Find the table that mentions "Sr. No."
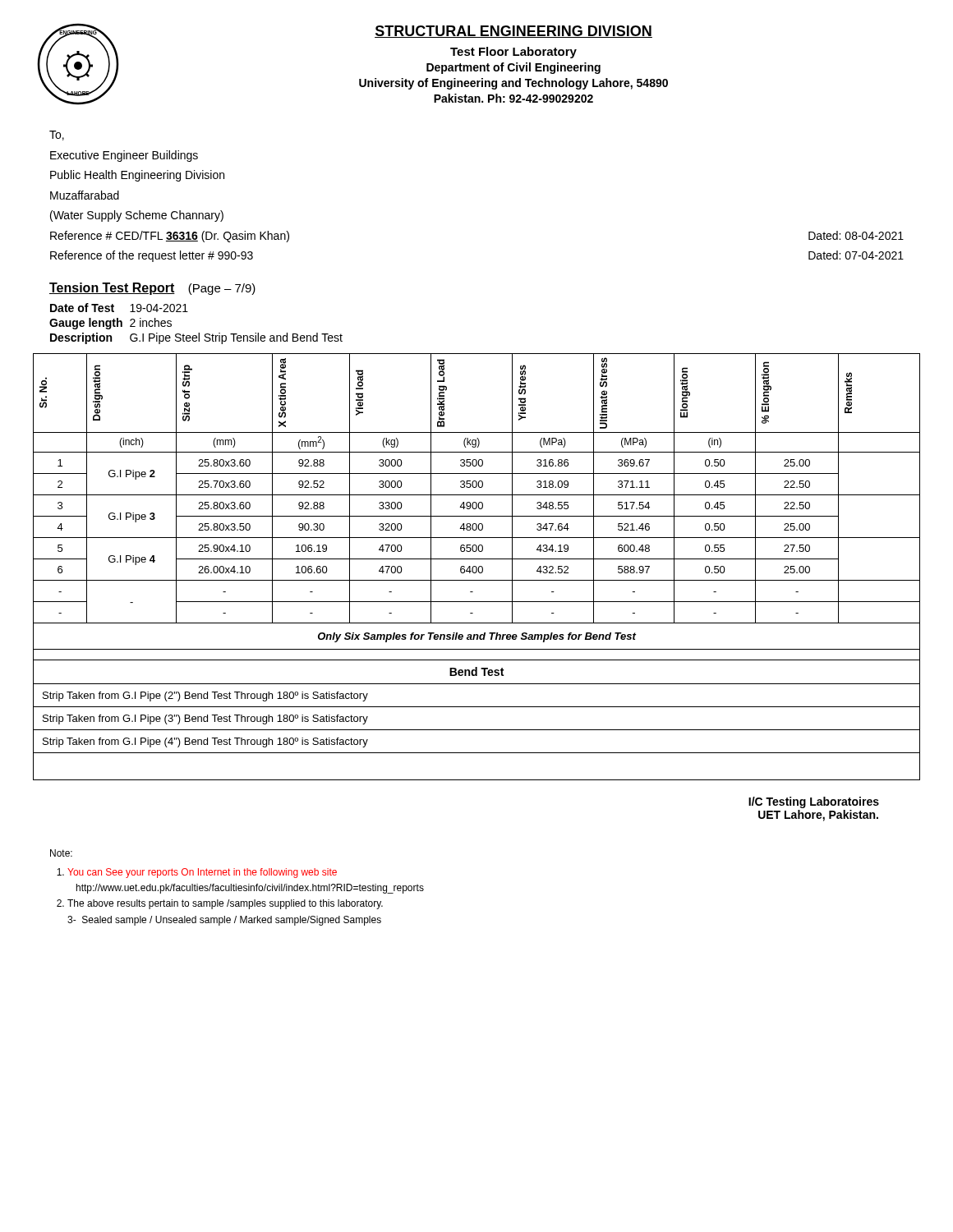Image resolution: width=953 pixels, height=1232 pixels. click(476, 562)
